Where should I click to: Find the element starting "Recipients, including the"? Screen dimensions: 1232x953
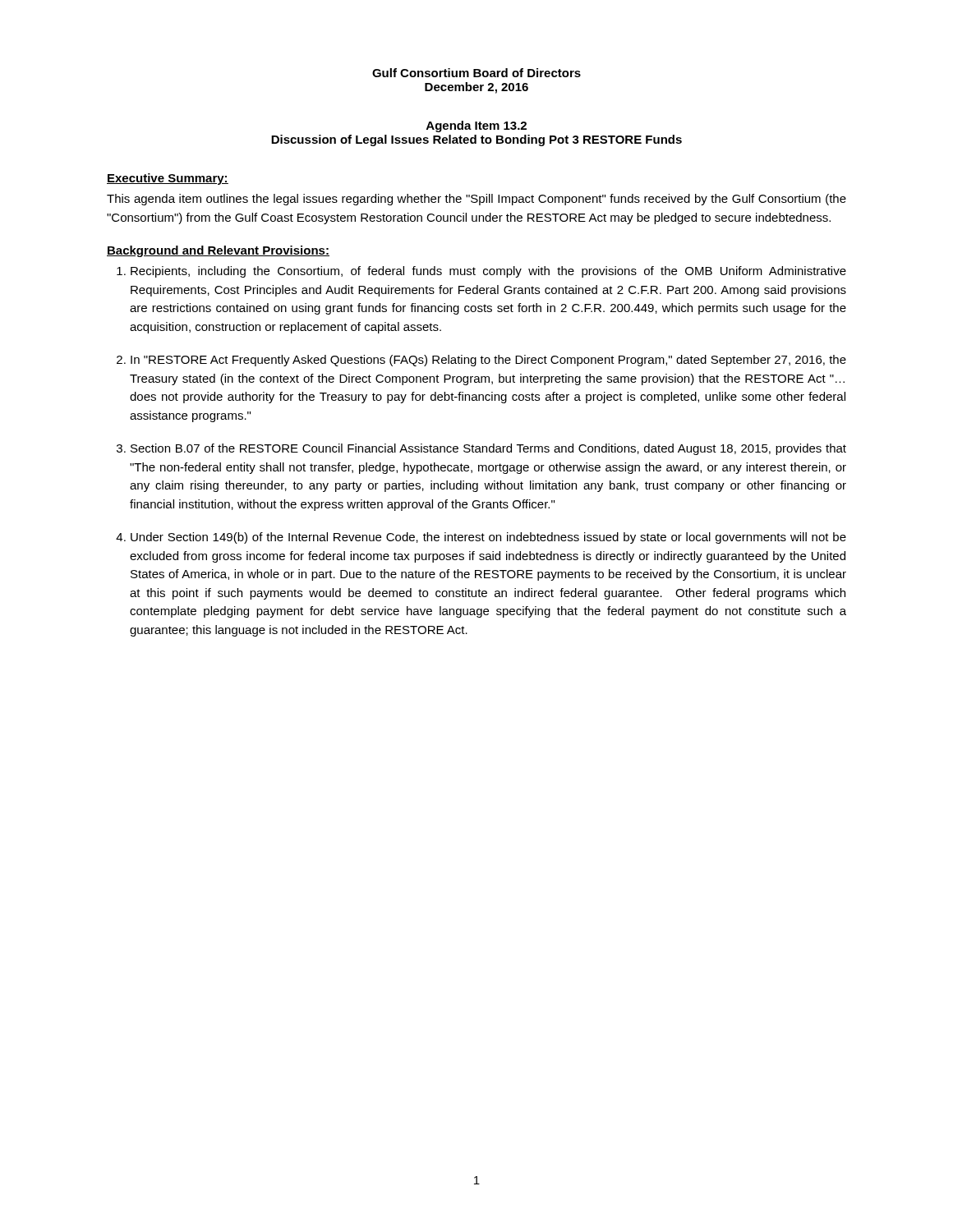(488, 299)
